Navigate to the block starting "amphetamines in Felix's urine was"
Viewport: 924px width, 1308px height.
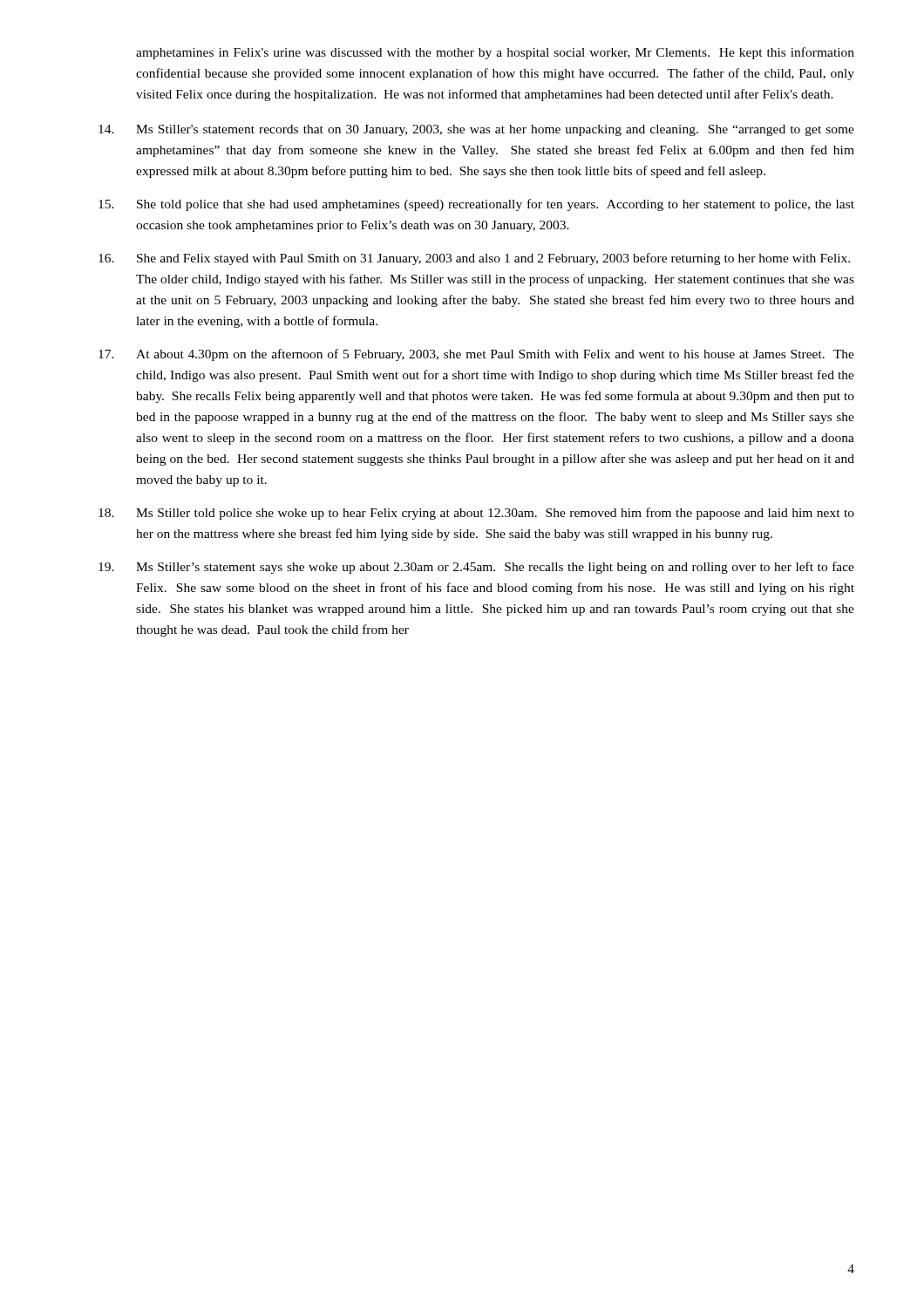[495, 73]
